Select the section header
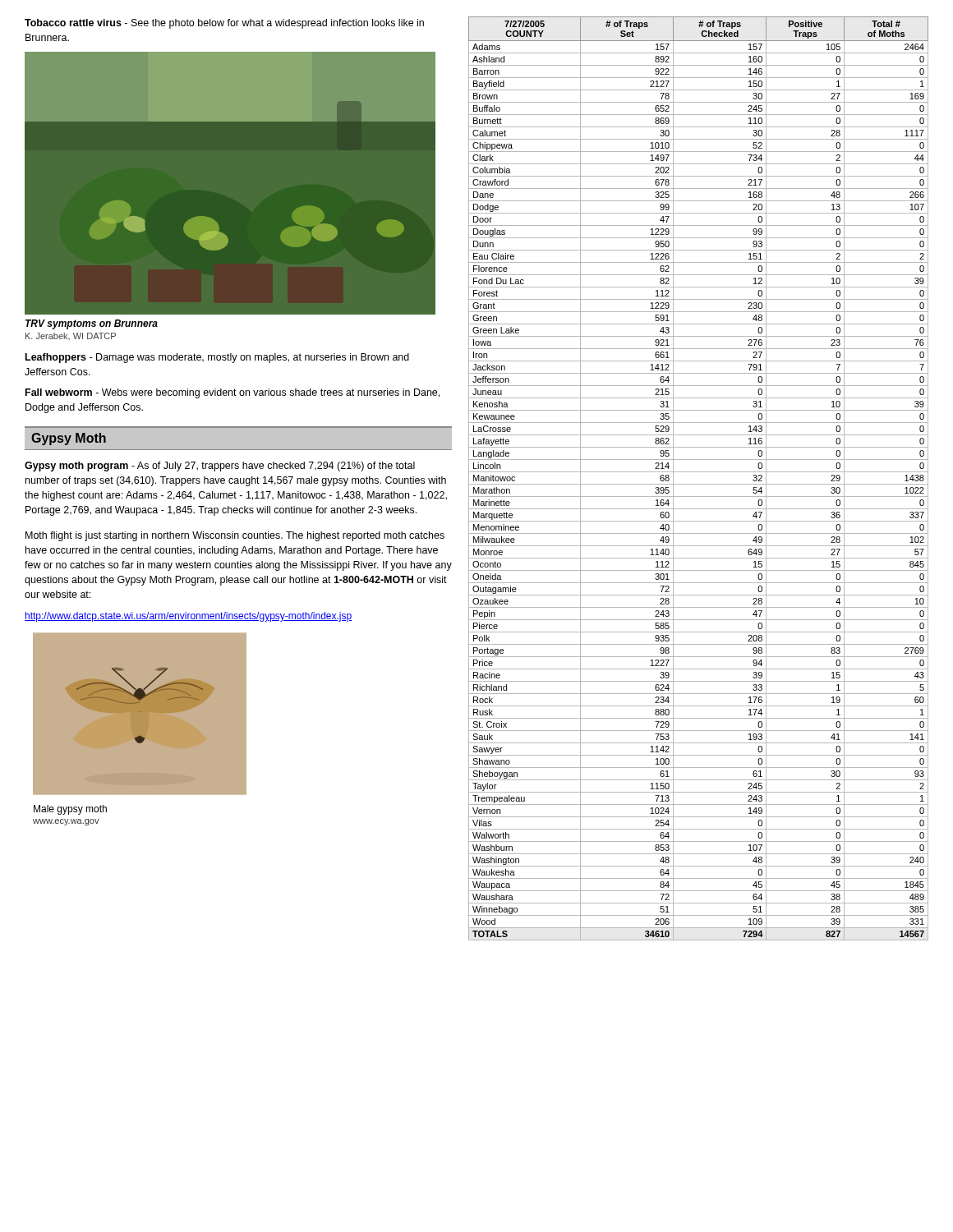This screenshot has width=953, height=1232. pos(69,438)
